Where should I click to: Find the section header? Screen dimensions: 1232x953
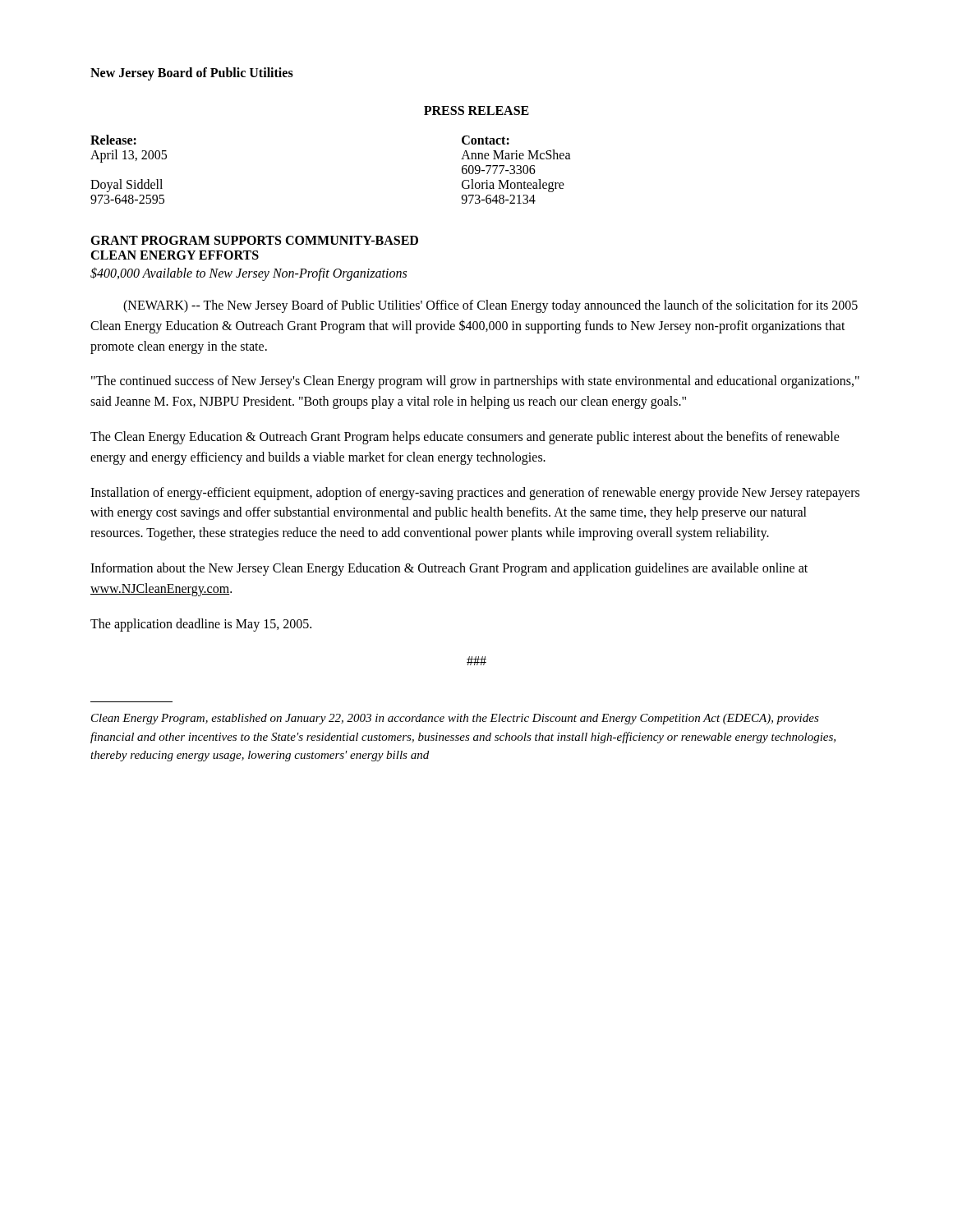(x=255, y=248)
